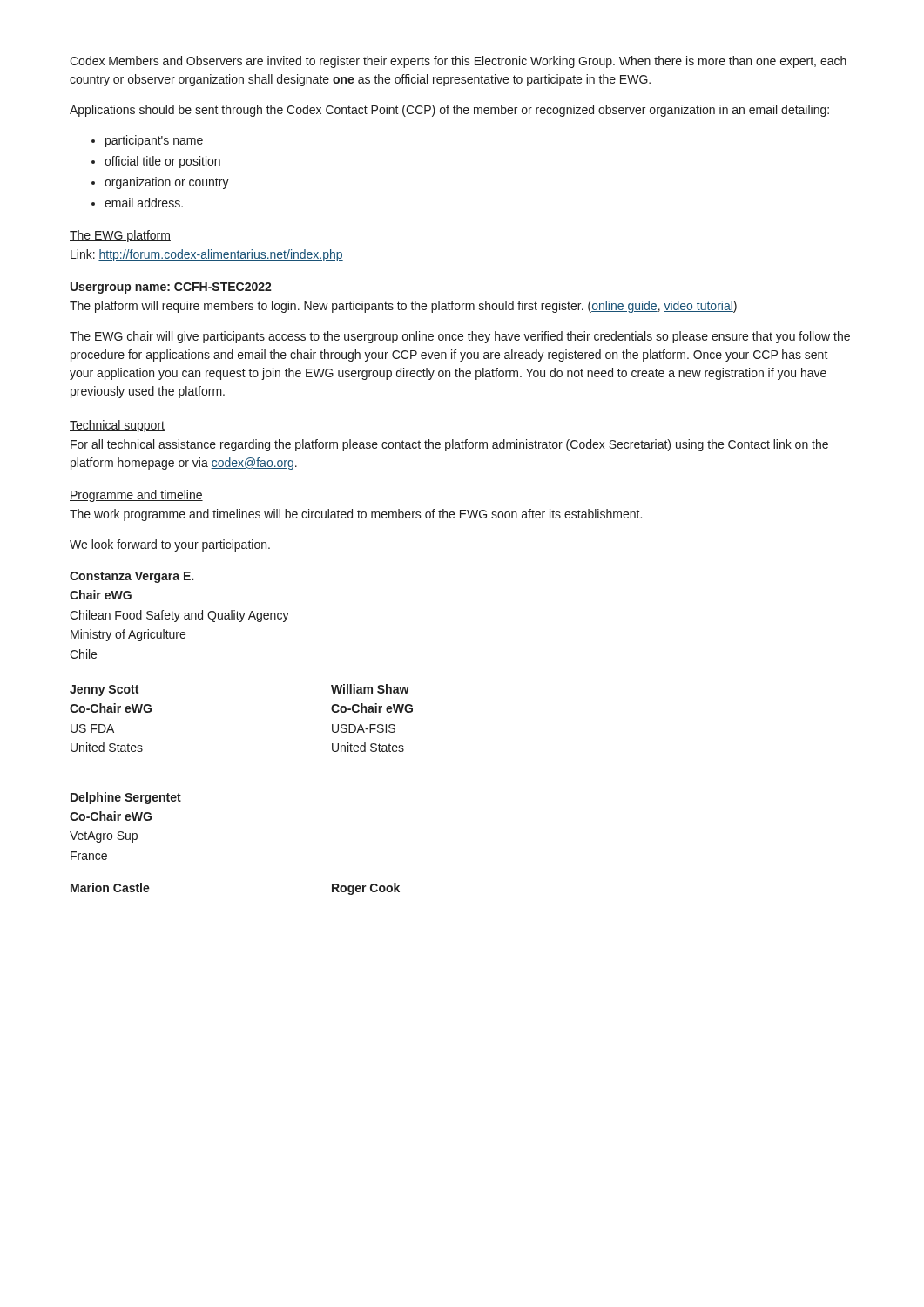Click on the text block starting "Delphine Sergentet Co-Chair eWG VetAgro"
Image resolution: width=924 pixels, height=1307 pixels.
126,798
